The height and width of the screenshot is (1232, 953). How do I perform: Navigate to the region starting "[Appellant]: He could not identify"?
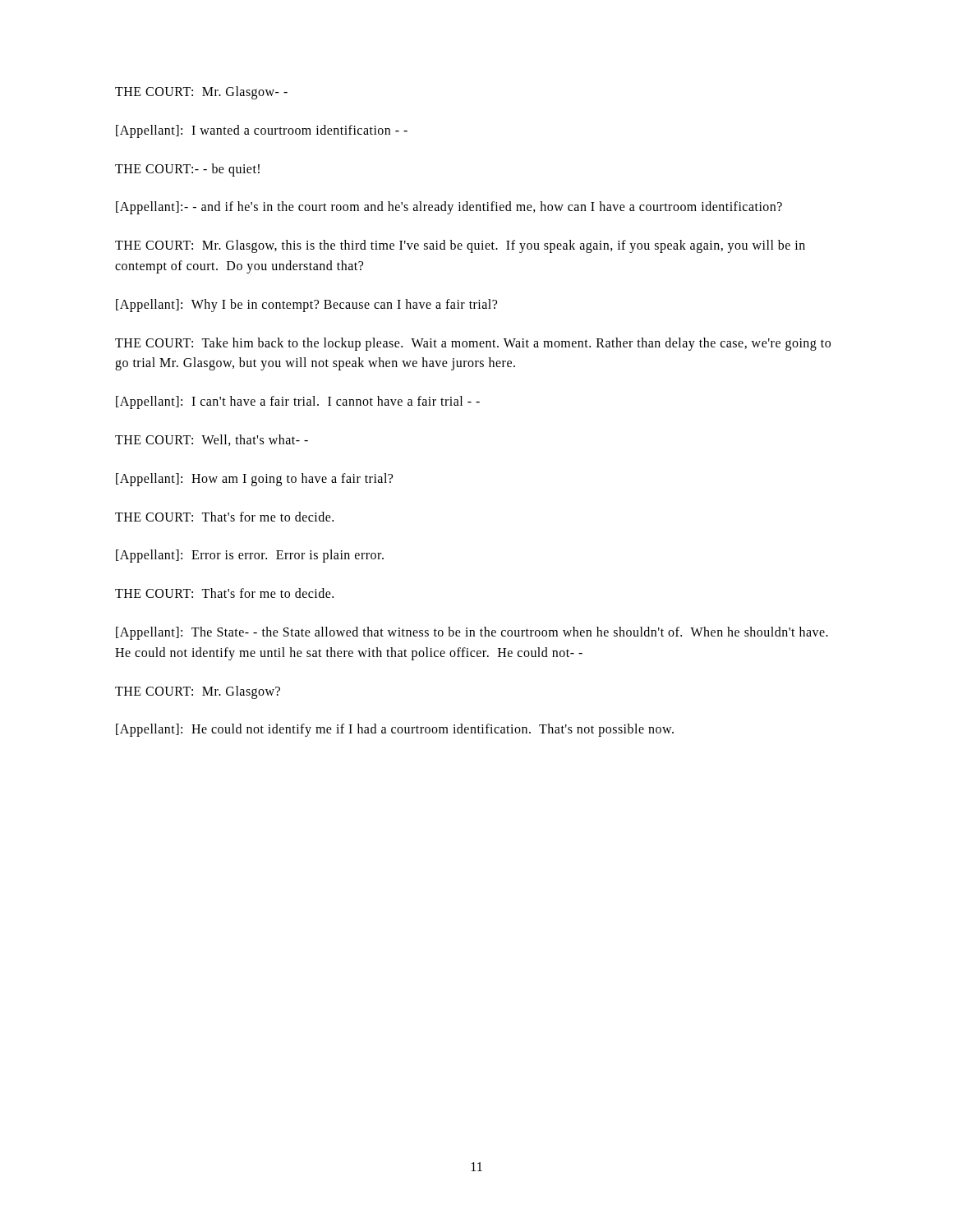(x=395, y=729)
